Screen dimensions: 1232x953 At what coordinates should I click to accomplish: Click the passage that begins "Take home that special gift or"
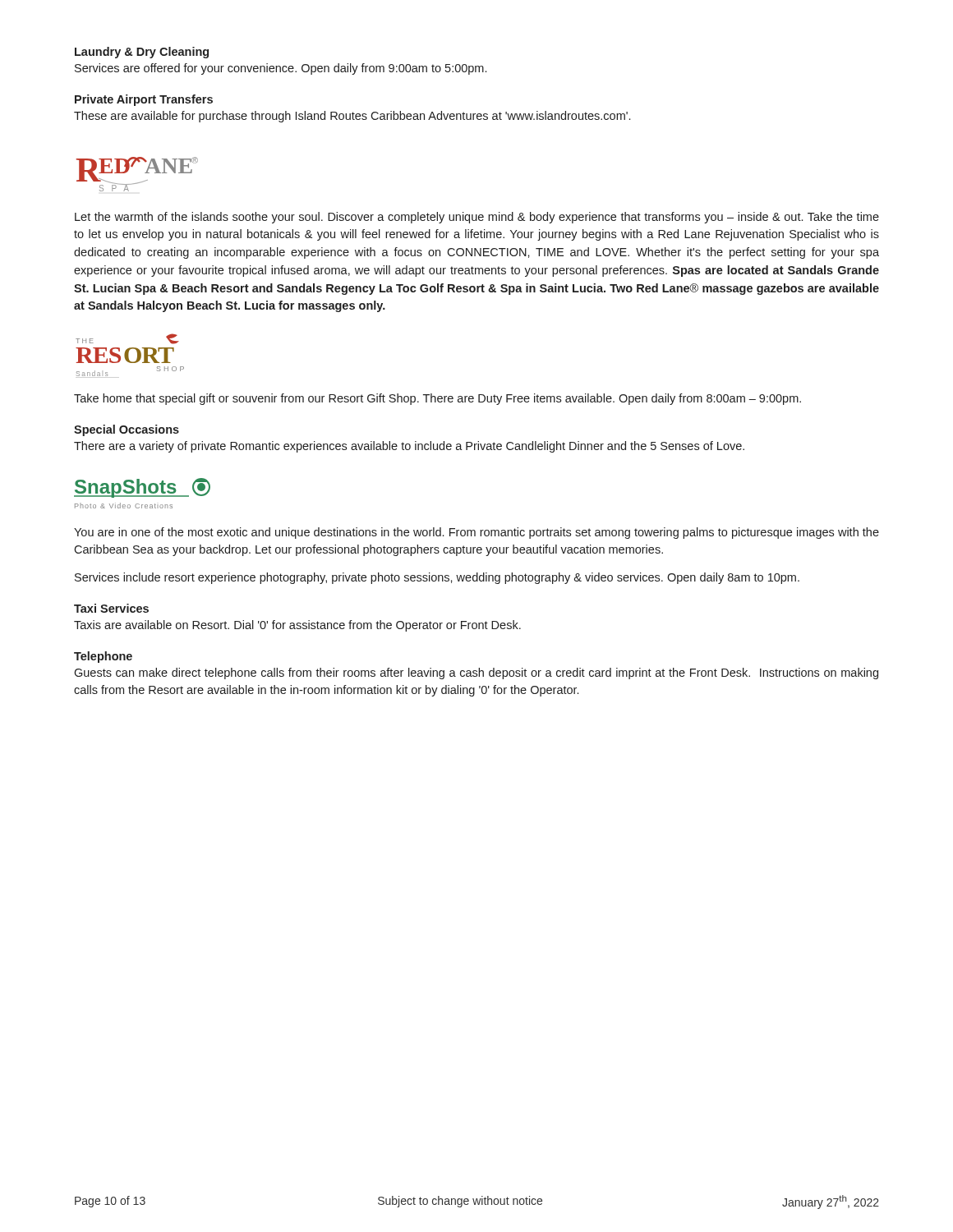438,398
